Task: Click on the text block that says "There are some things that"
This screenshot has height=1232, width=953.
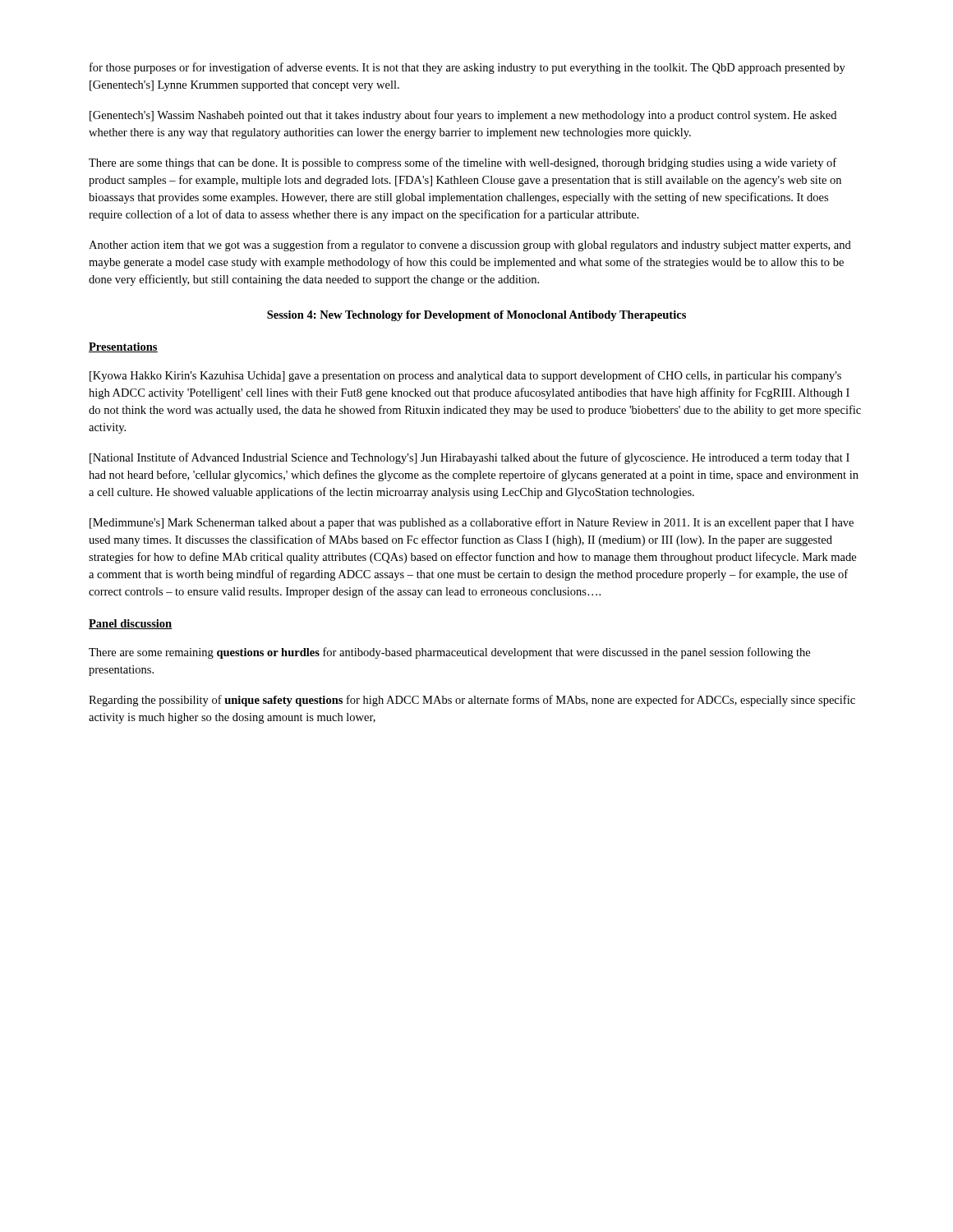Action: pyautogui.click(x=465, y=189)
